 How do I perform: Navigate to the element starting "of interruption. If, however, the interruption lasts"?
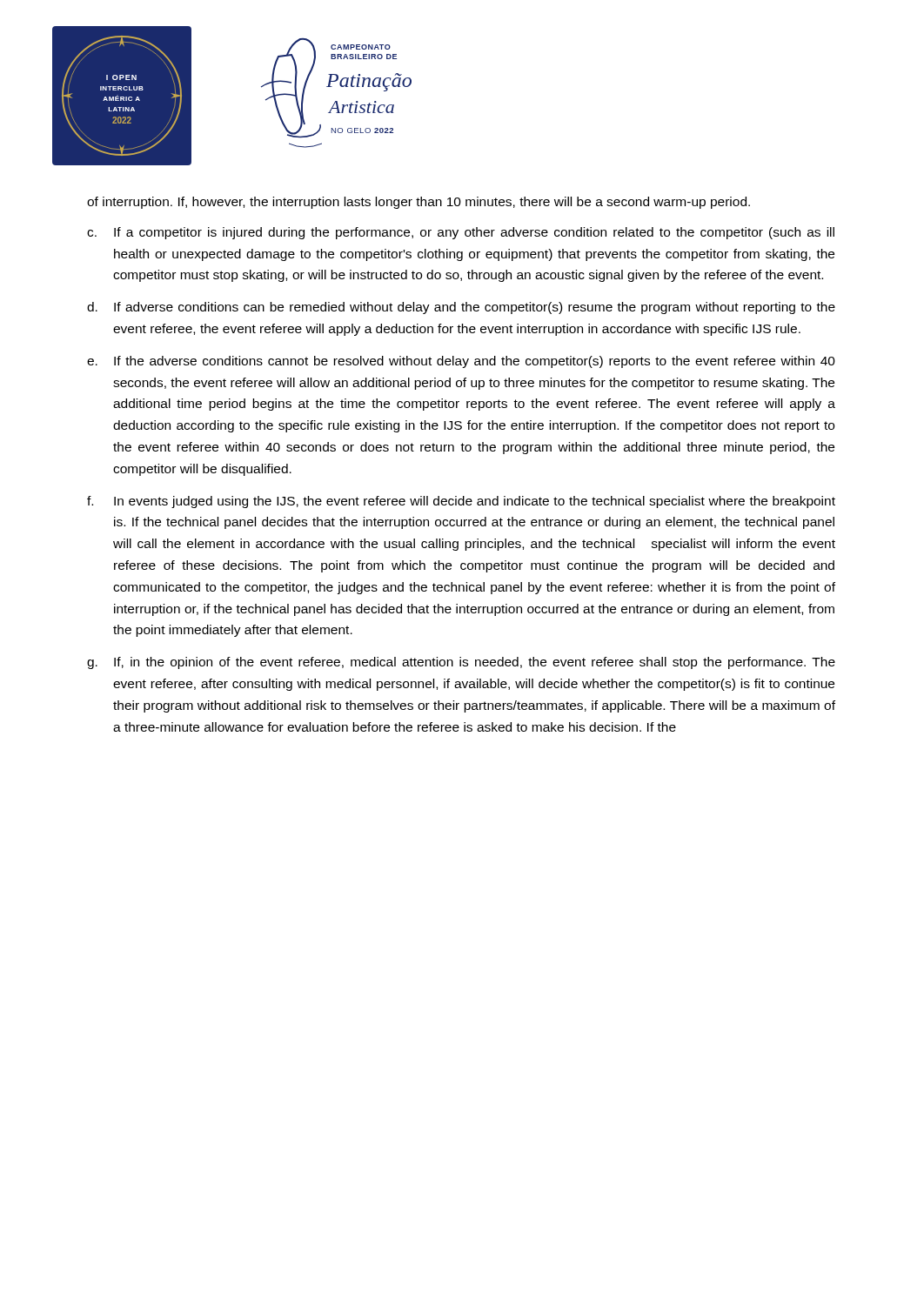coord(419,201)
